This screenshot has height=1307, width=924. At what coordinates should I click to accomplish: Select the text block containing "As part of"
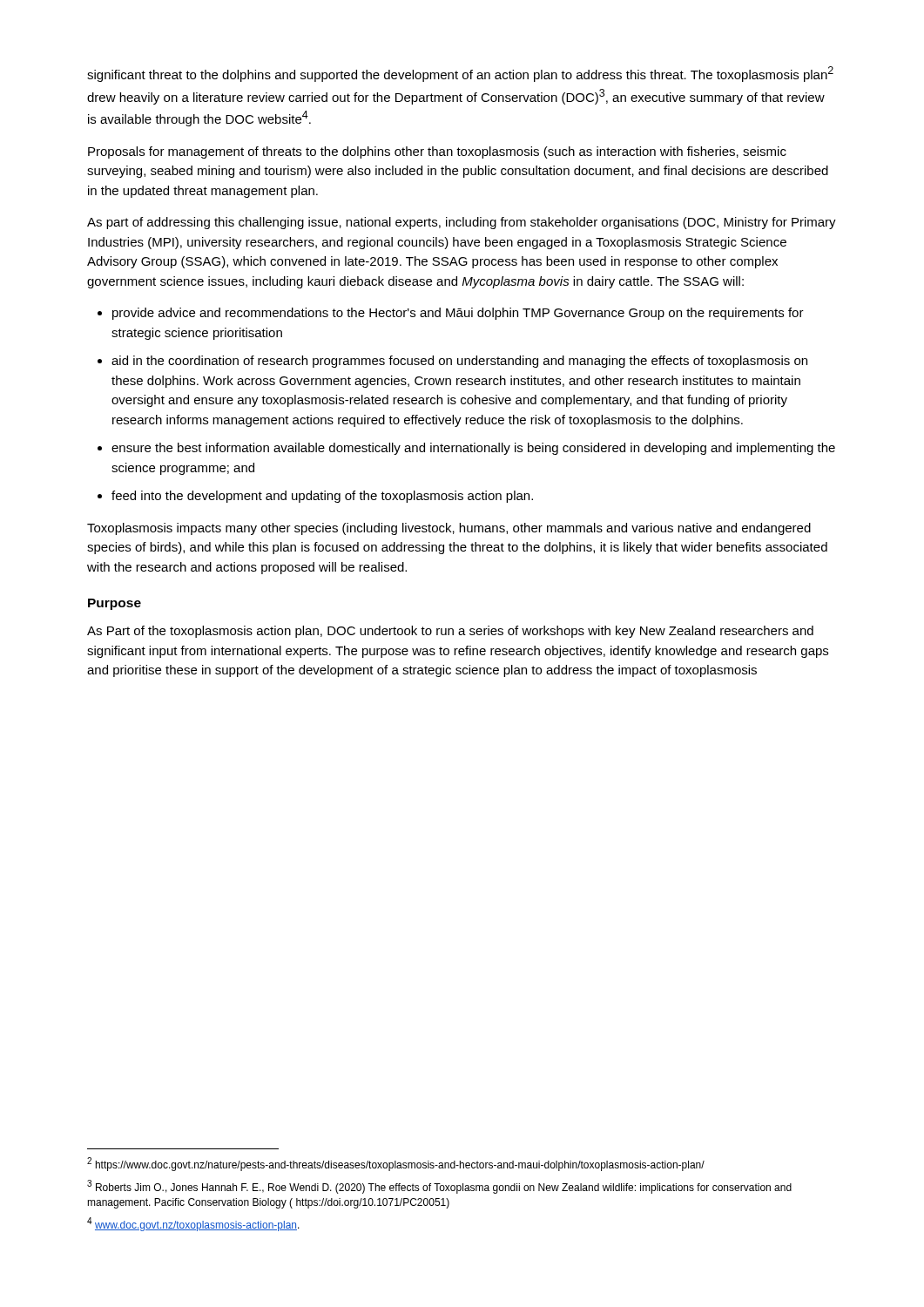[462, 252]
